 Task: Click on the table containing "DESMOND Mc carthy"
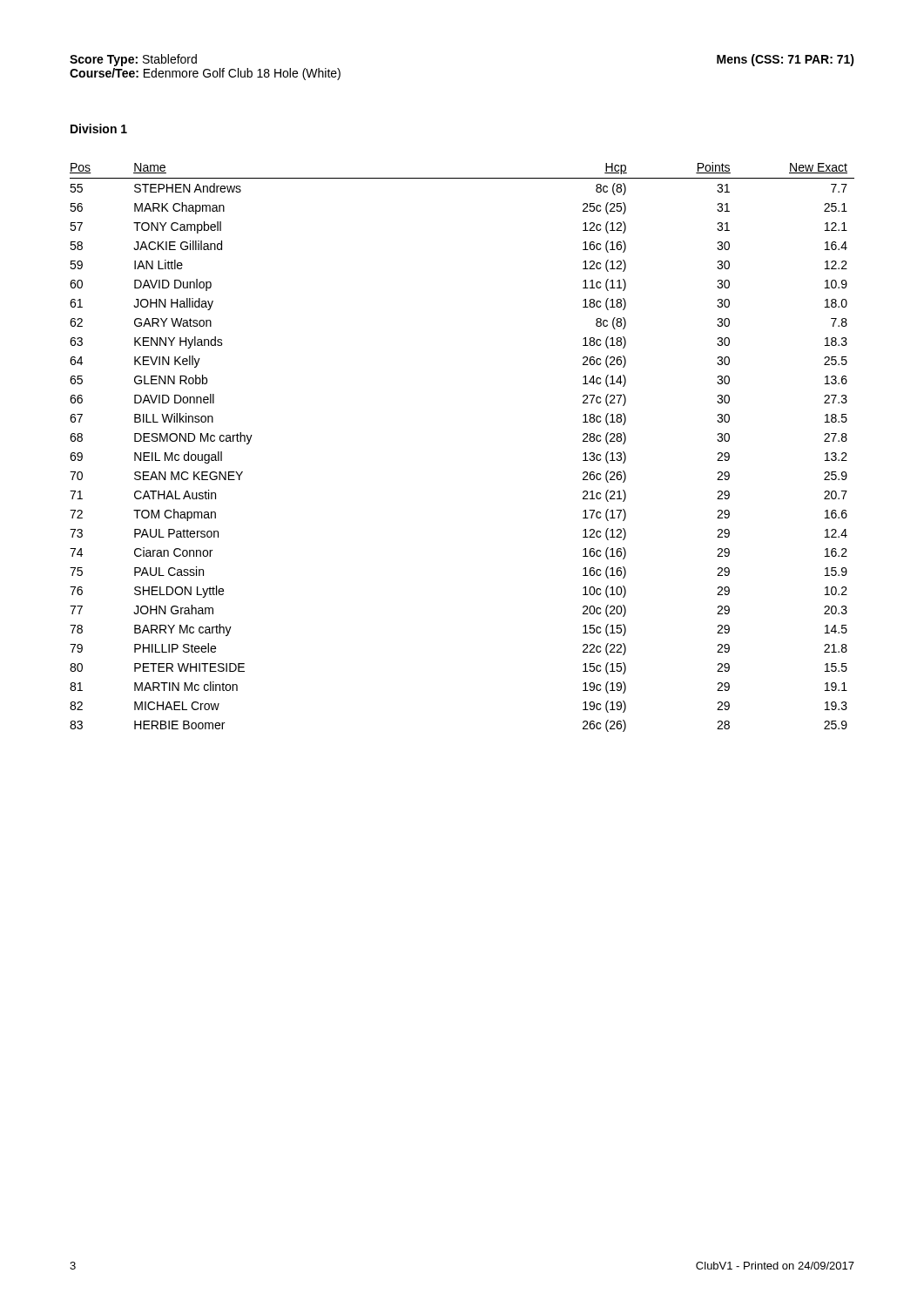tap(462, 446)
